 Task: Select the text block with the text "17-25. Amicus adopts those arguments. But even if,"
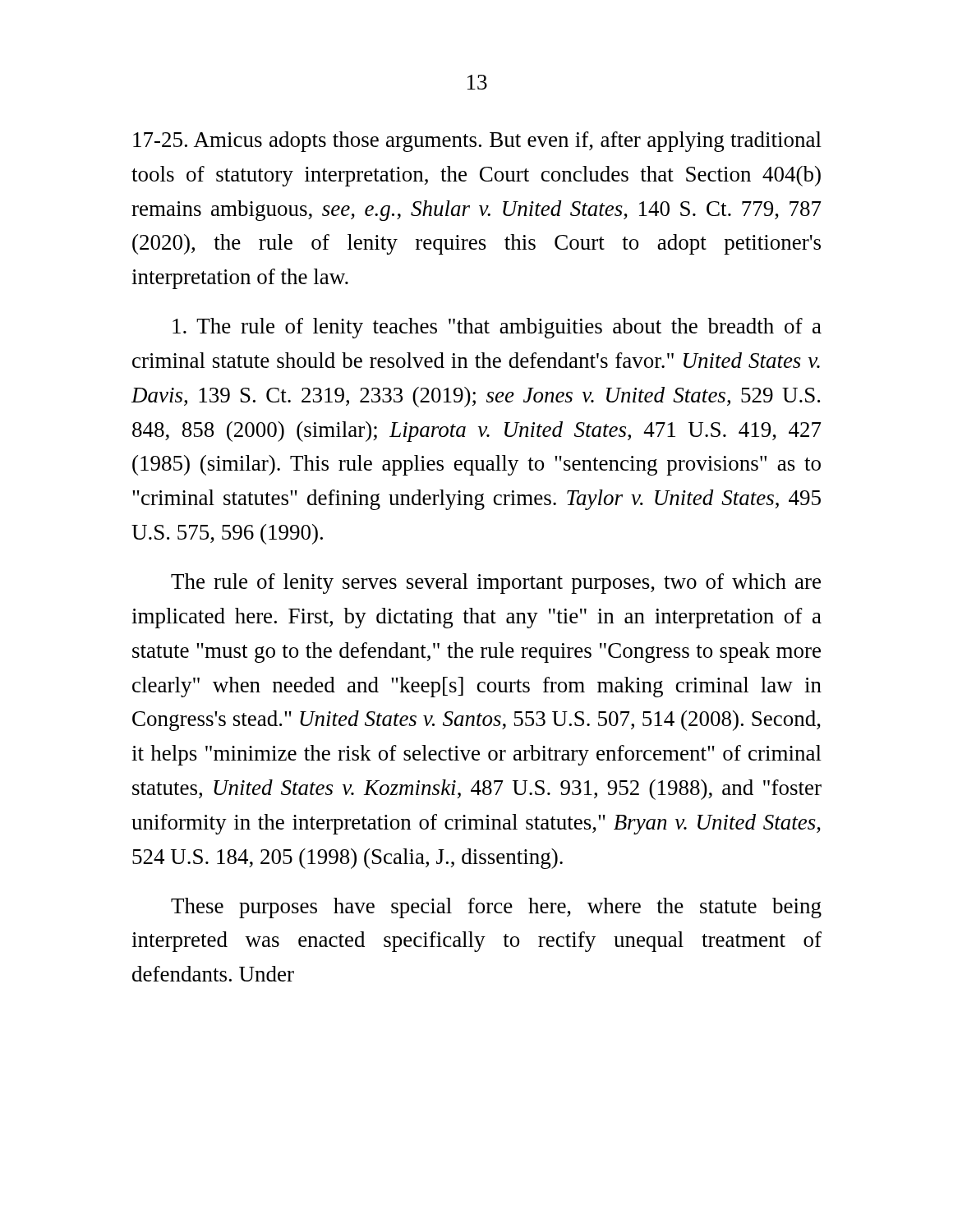pos(476,208)
